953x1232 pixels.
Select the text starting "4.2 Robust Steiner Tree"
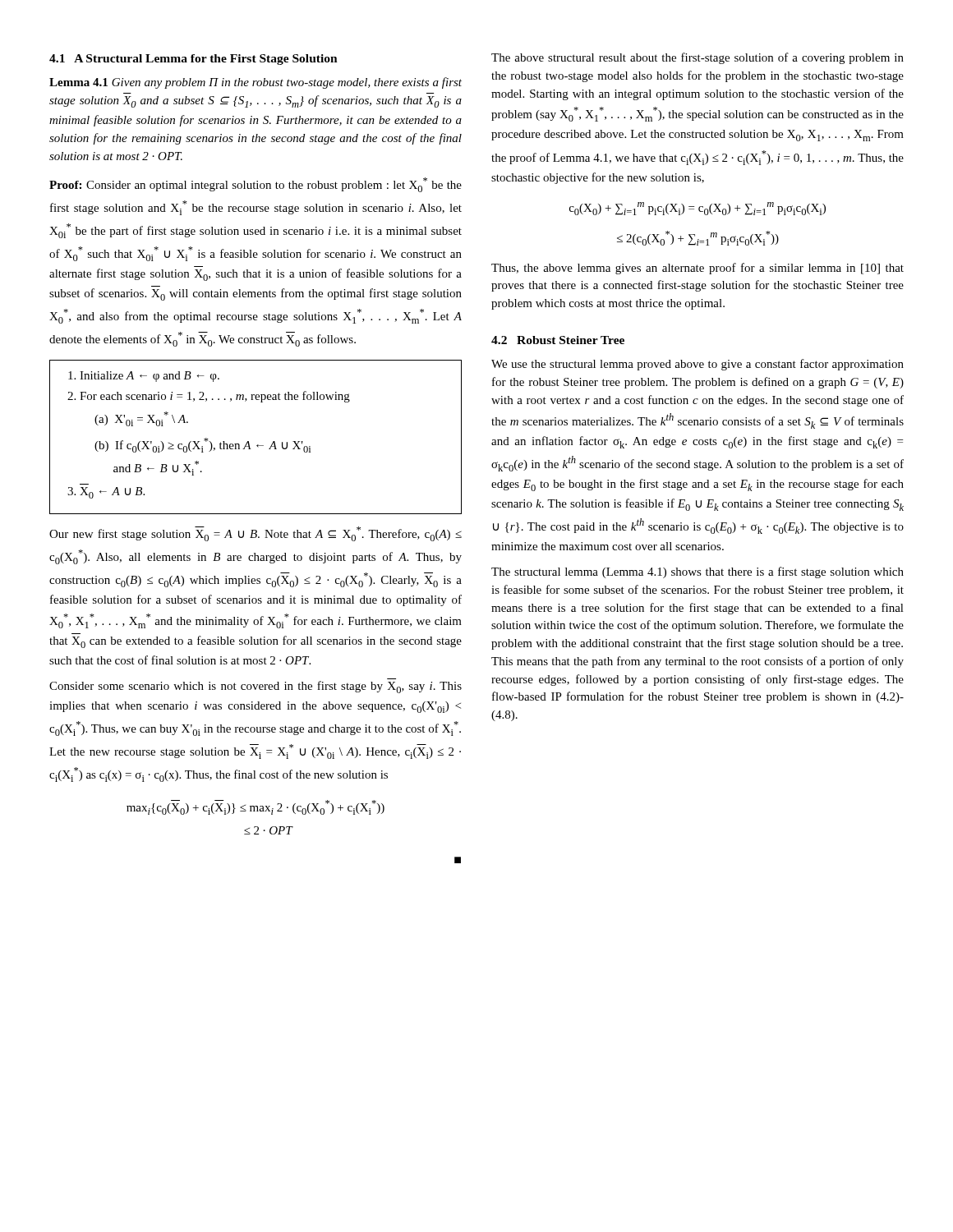(558, 340)
